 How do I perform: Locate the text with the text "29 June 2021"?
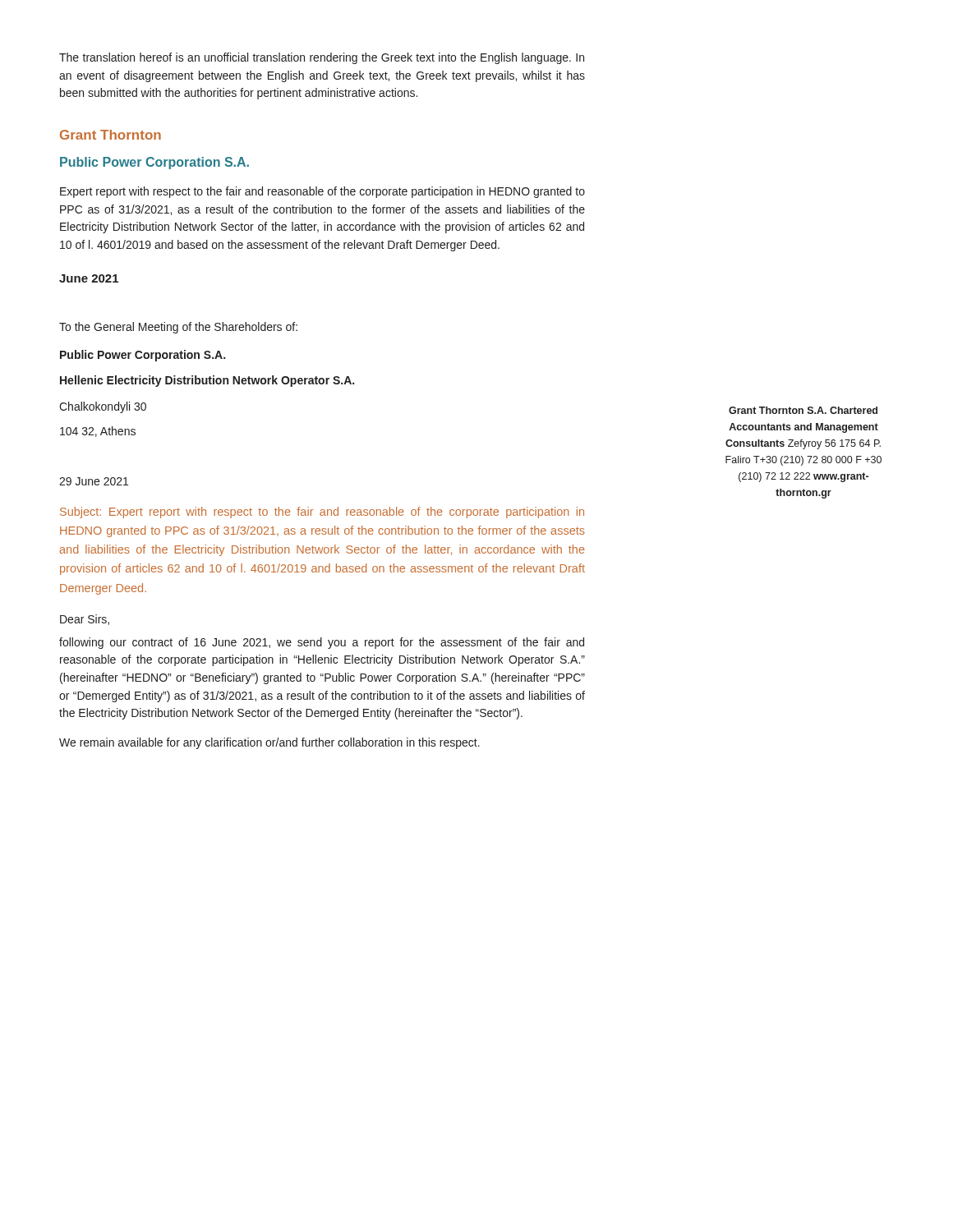click(94, 481)
